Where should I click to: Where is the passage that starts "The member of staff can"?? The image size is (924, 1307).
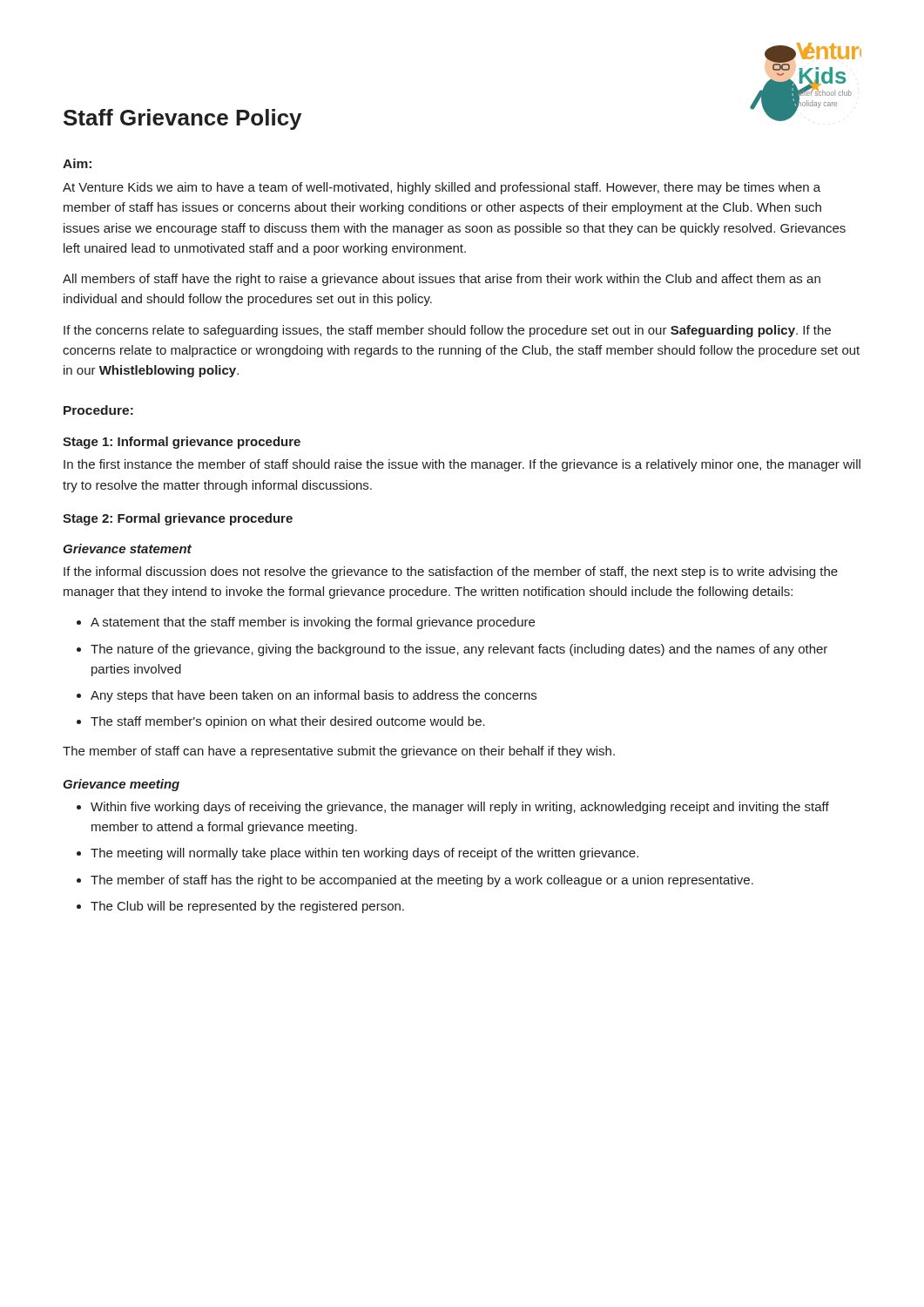(x=462, y=750)
